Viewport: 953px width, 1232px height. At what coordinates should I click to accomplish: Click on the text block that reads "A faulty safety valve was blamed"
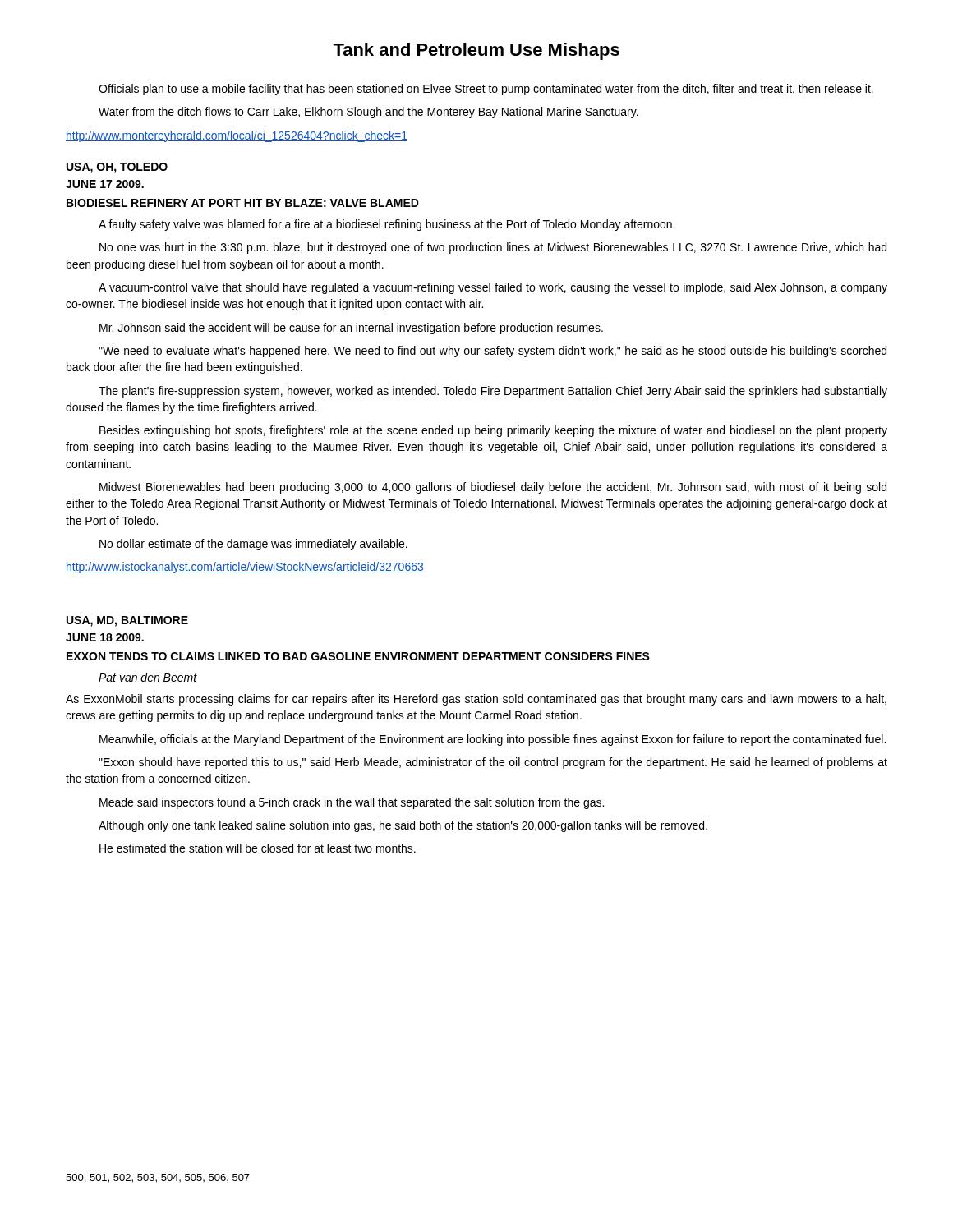pyautogui.click(x=476, y=396)
